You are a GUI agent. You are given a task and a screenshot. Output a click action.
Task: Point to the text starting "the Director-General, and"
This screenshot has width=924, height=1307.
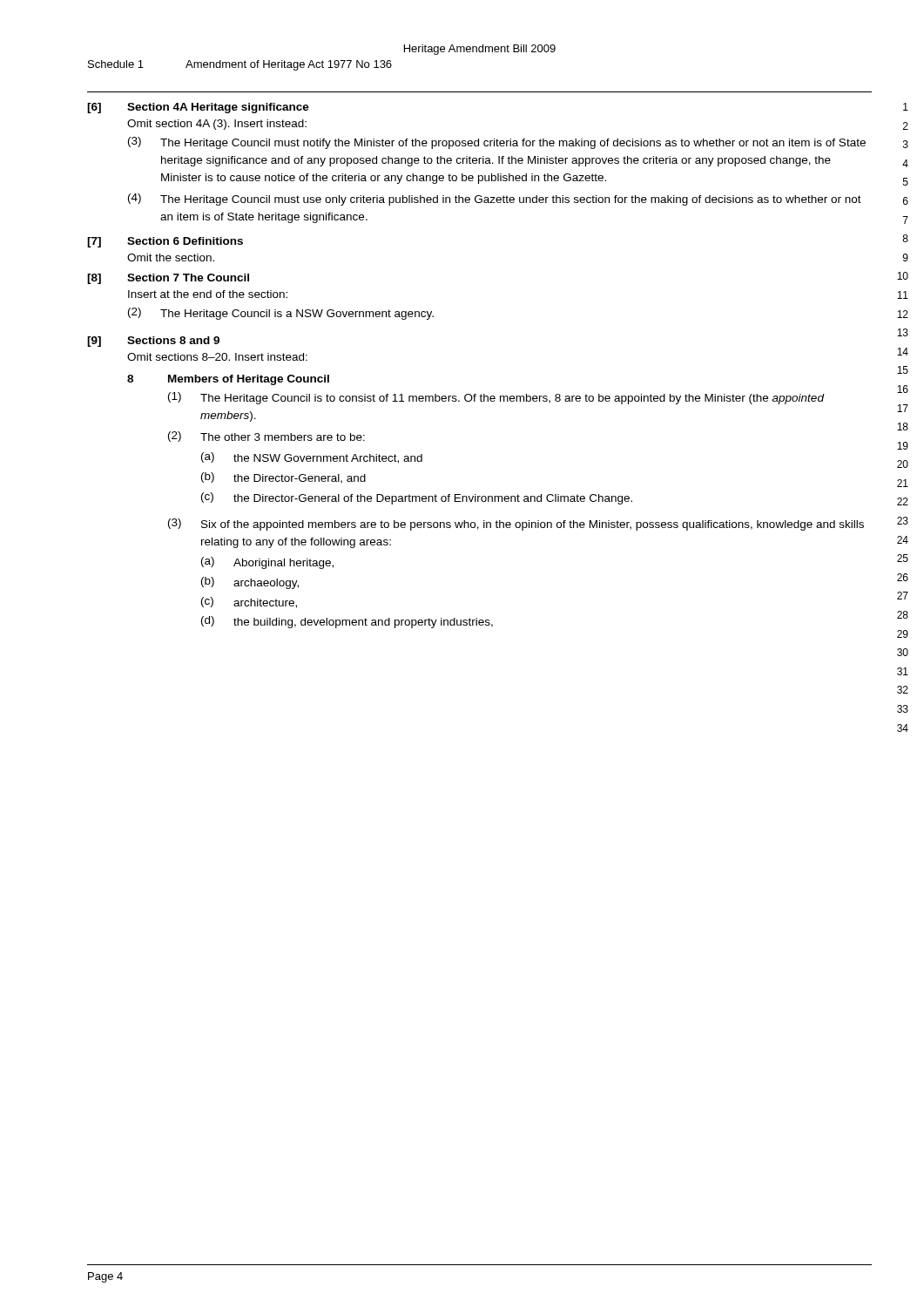(300, 478)
